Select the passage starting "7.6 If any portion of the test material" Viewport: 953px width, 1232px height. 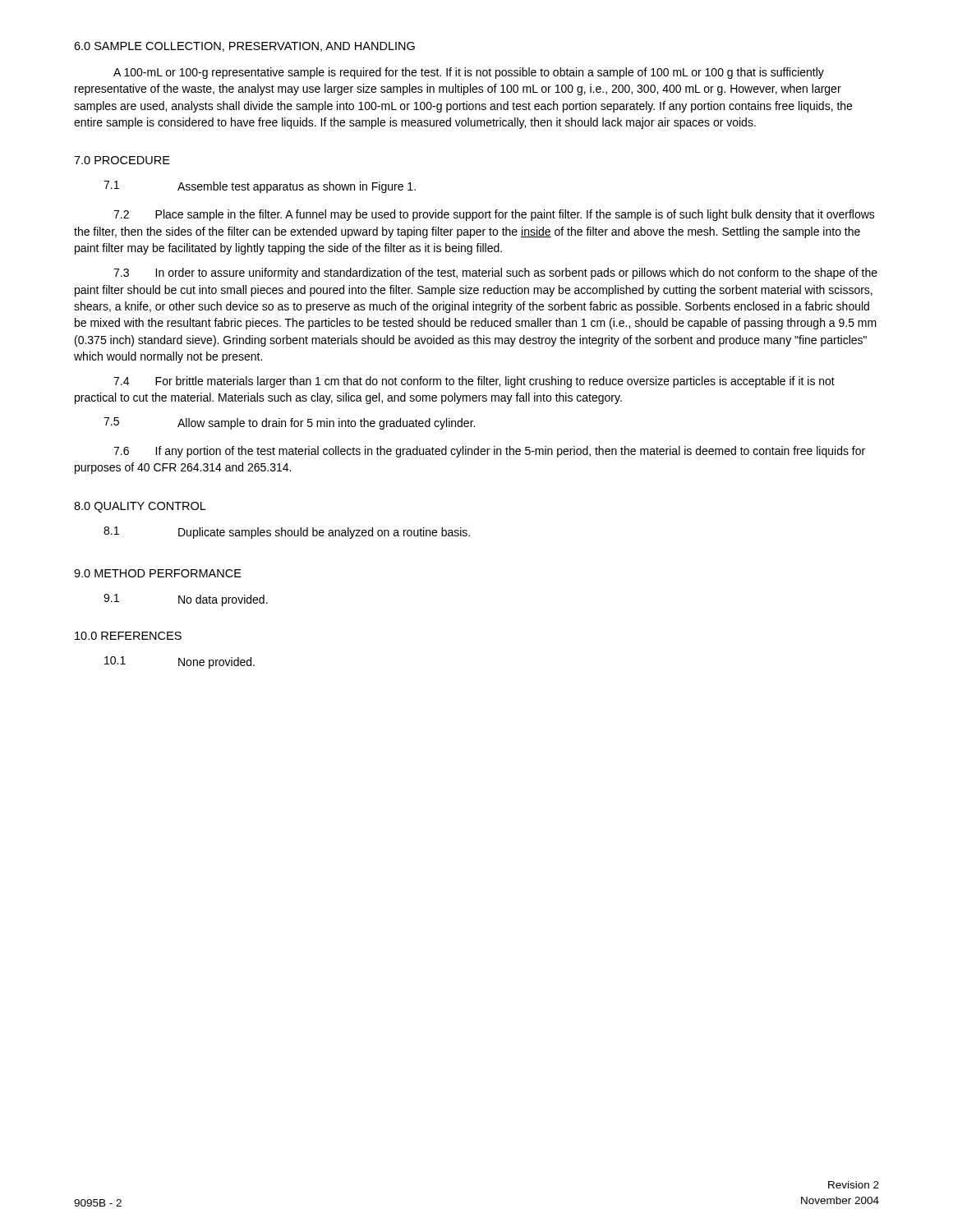(x=476, y=459)
